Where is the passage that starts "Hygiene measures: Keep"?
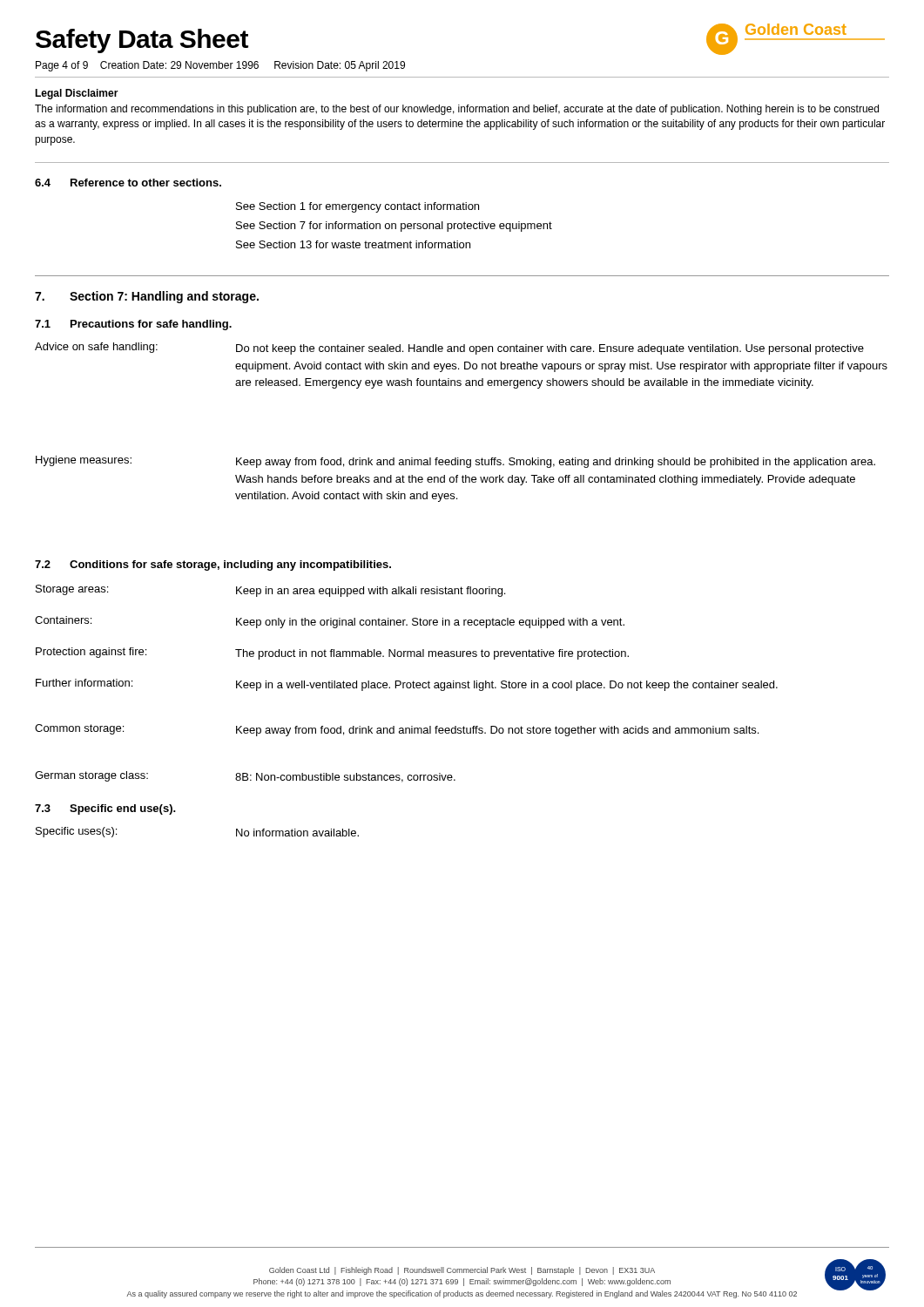Image resolution: width=924 pixels, height=1307 pixels. (x=462, y=479)
